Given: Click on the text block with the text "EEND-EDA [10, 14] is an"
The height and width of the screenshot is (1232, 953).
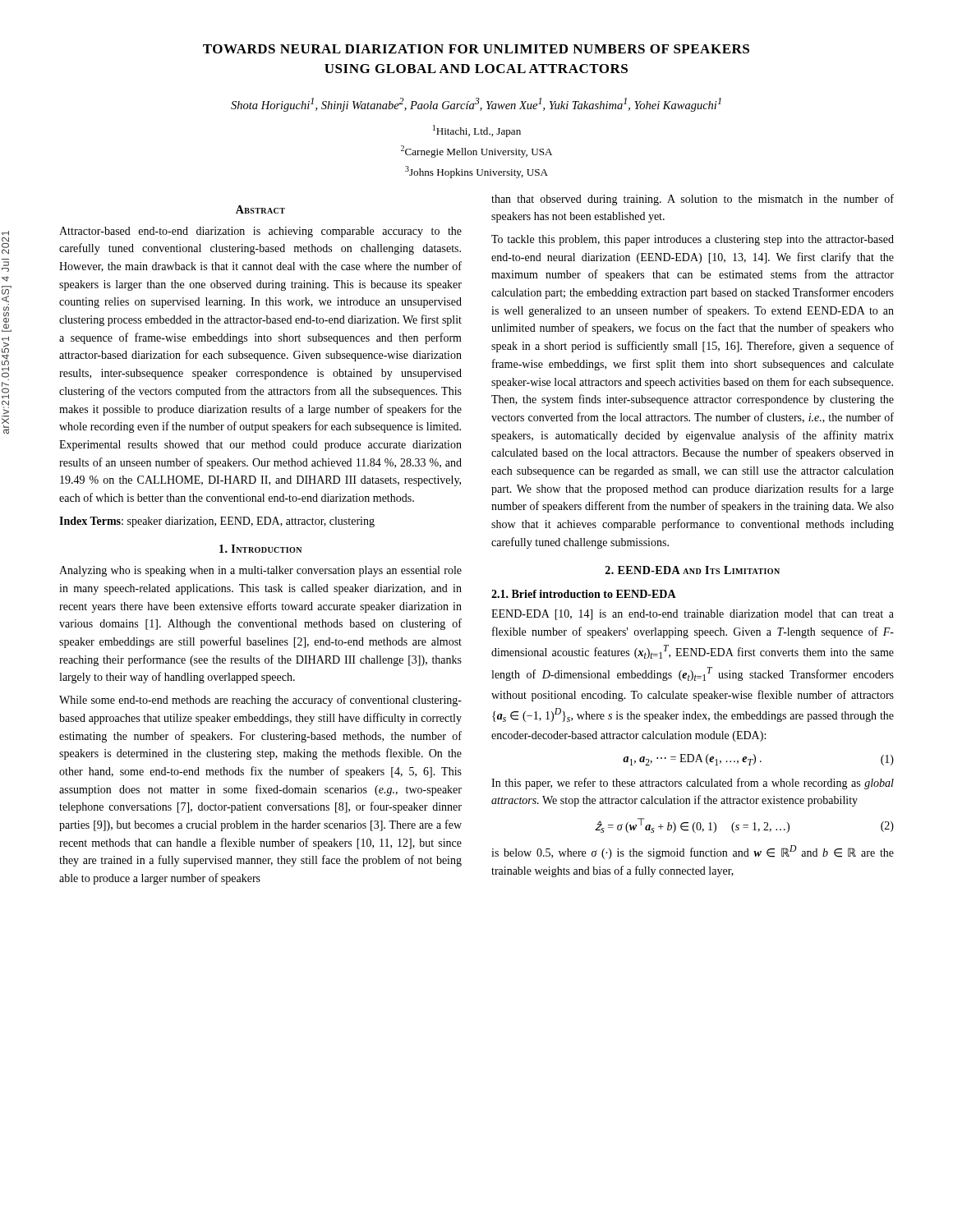Looking at the screenshot, I should pos(693,675).
